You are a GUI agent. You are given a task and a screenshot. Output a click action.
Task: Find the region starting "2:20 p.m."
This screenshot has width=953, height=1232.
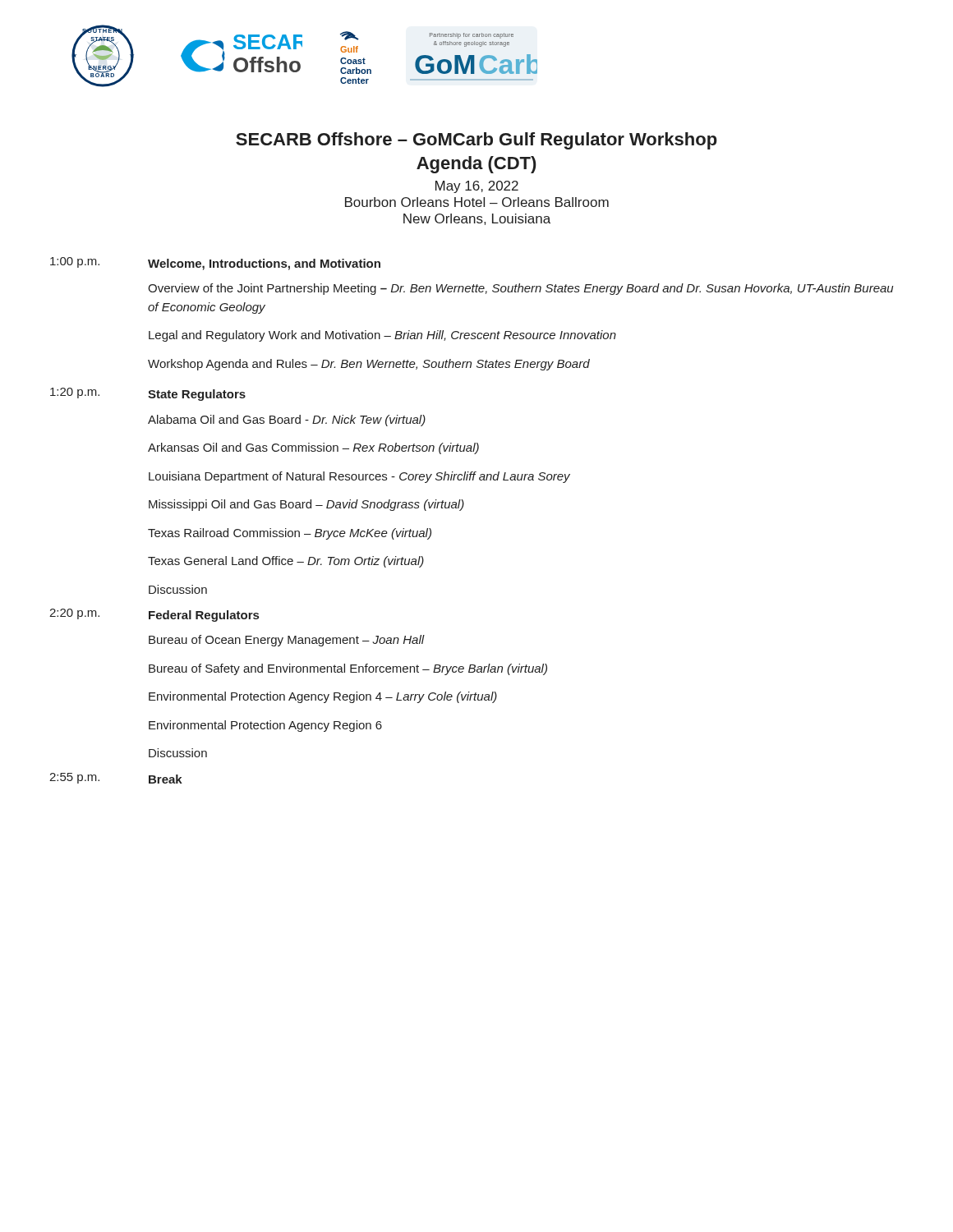coord(75,612)
